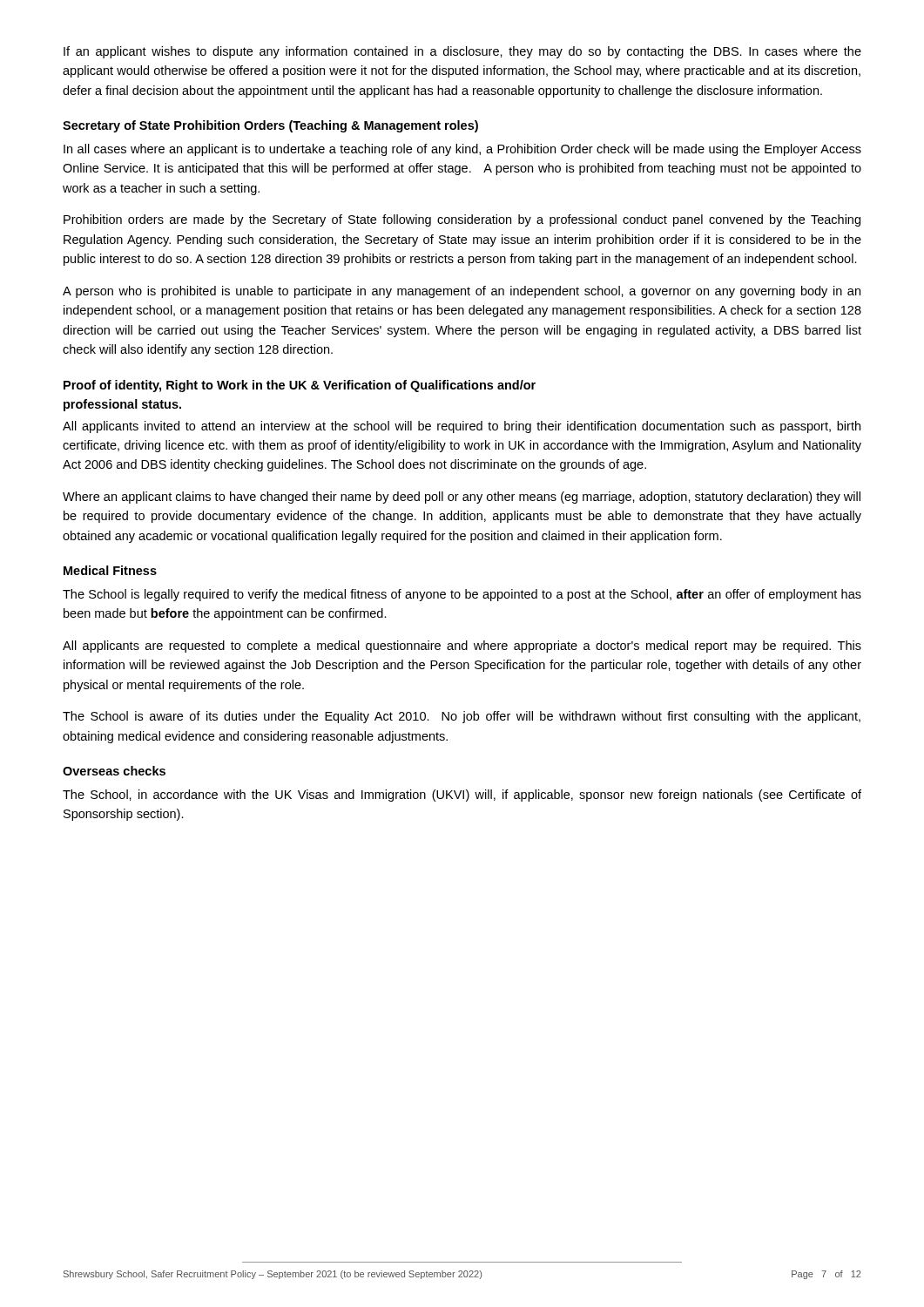This screenshot has height=1307, width=924.
Task: Where is the passage that starts "All applicants invited to attend an interview at"?
Action: tap(462, 445)
